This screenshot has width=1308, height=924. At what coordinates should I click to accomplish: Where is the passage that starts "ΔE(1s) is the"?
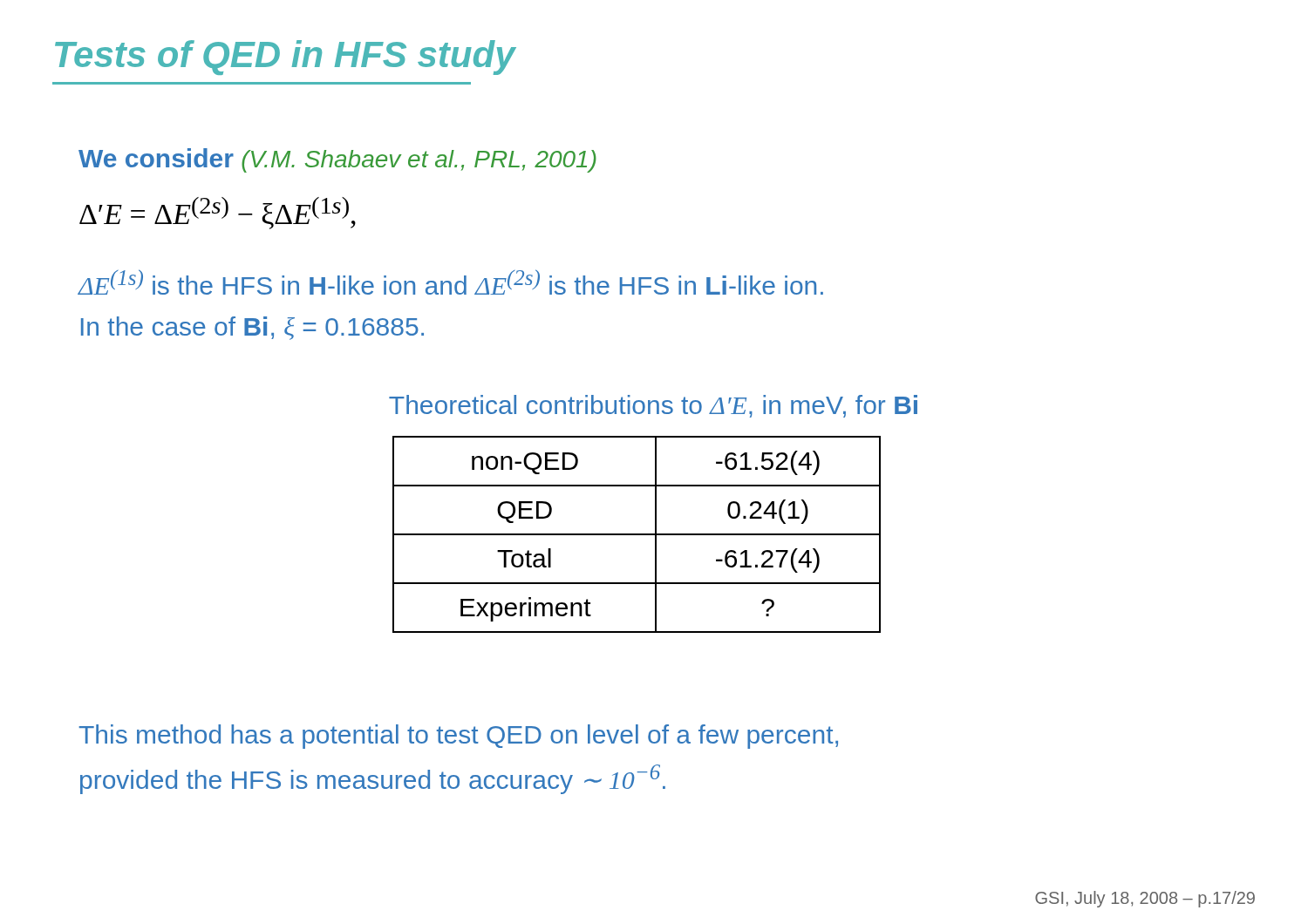coord(452,303)
